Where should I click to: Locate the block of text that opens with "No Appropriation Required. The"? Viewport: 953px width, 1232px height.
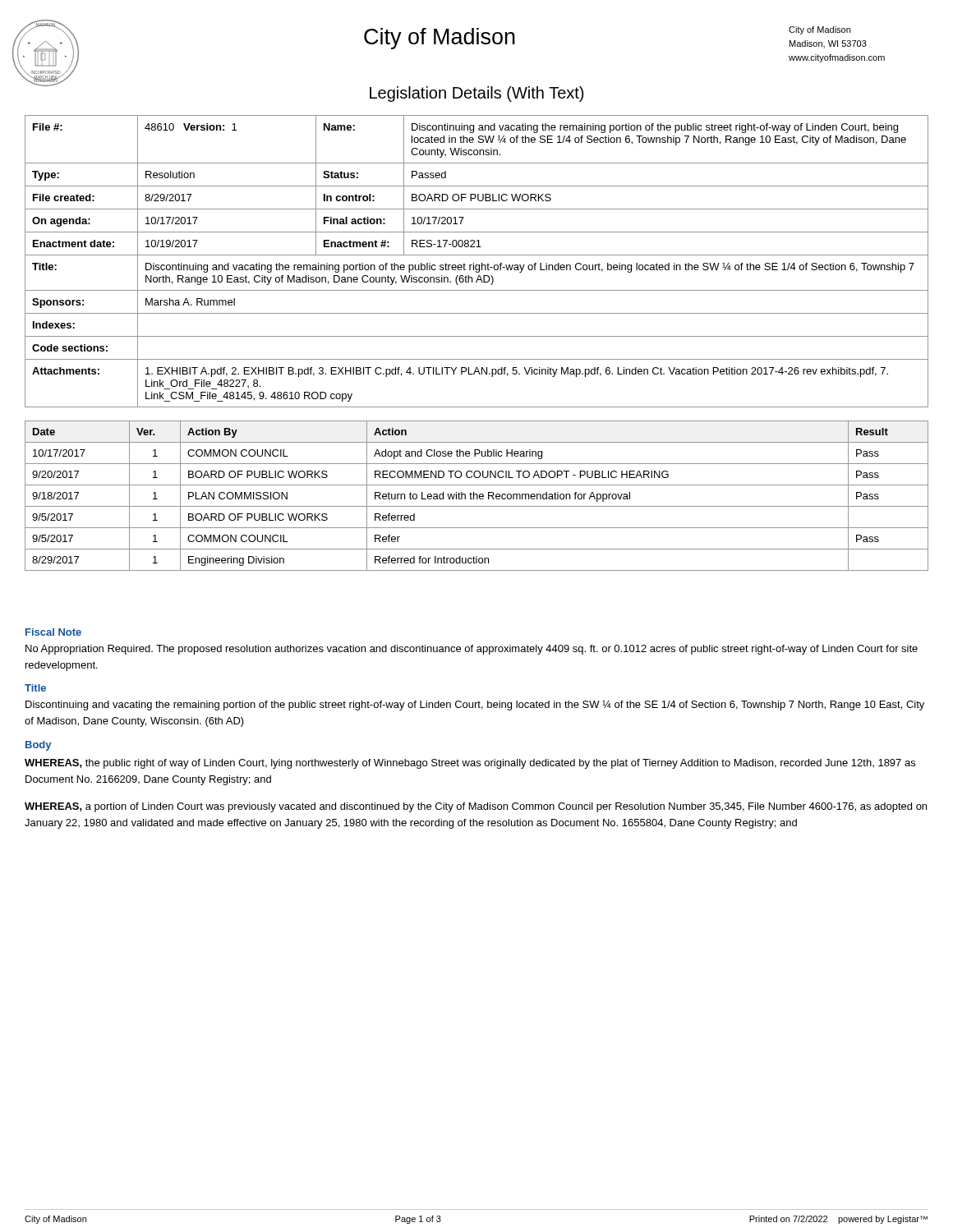point(471,657)
